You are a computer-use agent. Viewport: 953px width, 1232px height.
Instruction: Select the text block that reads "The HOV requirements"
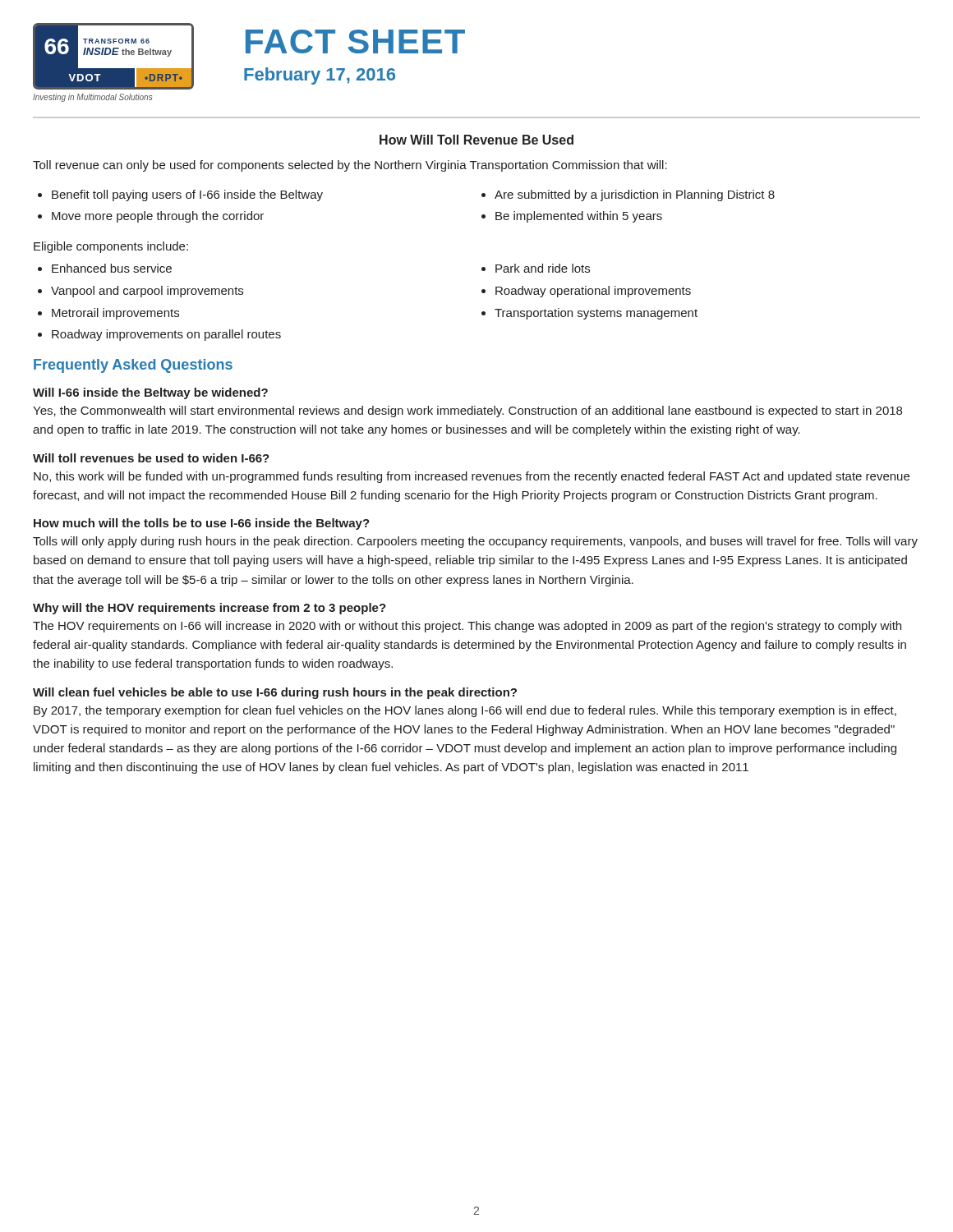(470, 644)
